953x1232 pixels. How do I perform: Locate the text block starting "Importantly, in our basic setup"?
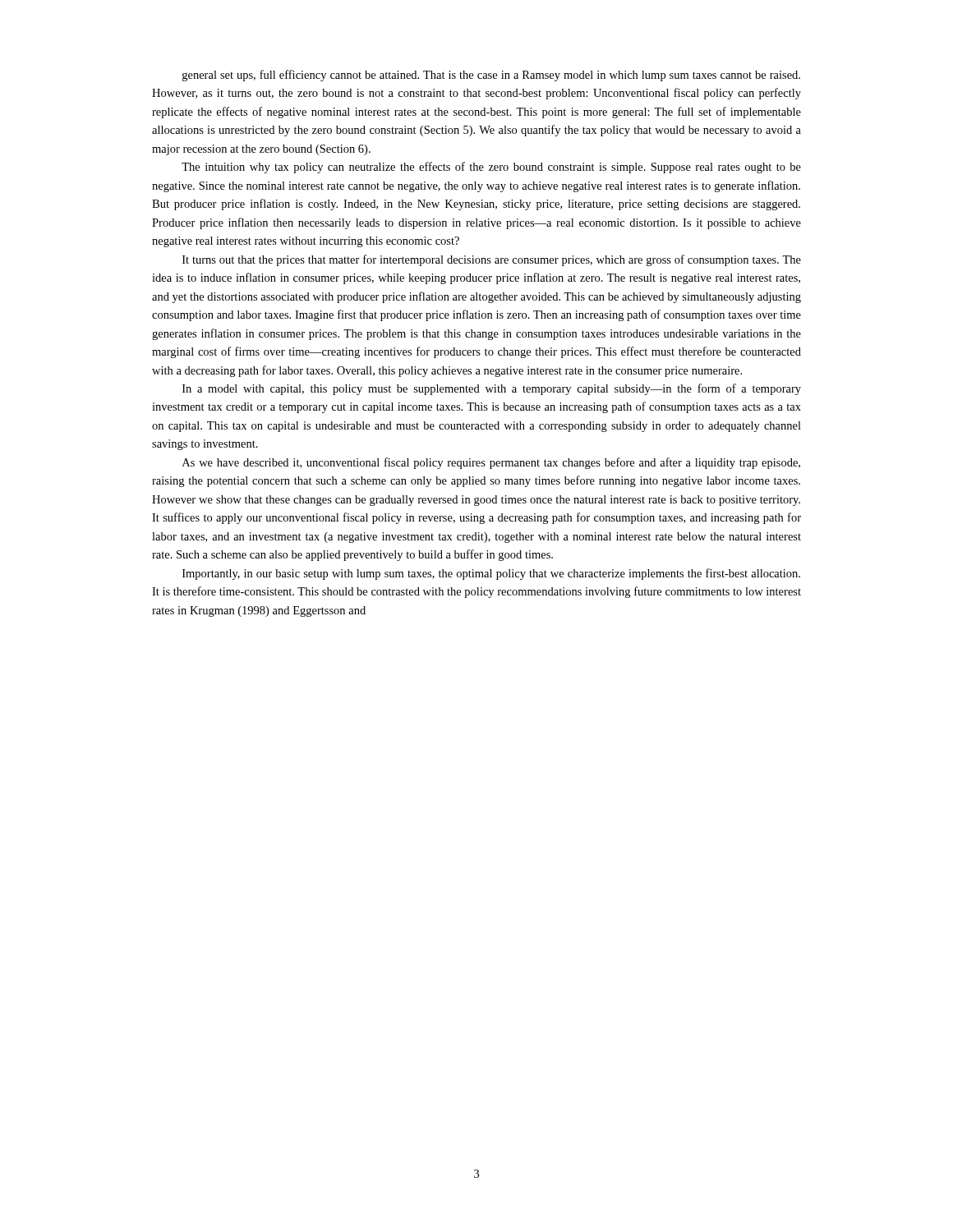click(x=476, y=592)
